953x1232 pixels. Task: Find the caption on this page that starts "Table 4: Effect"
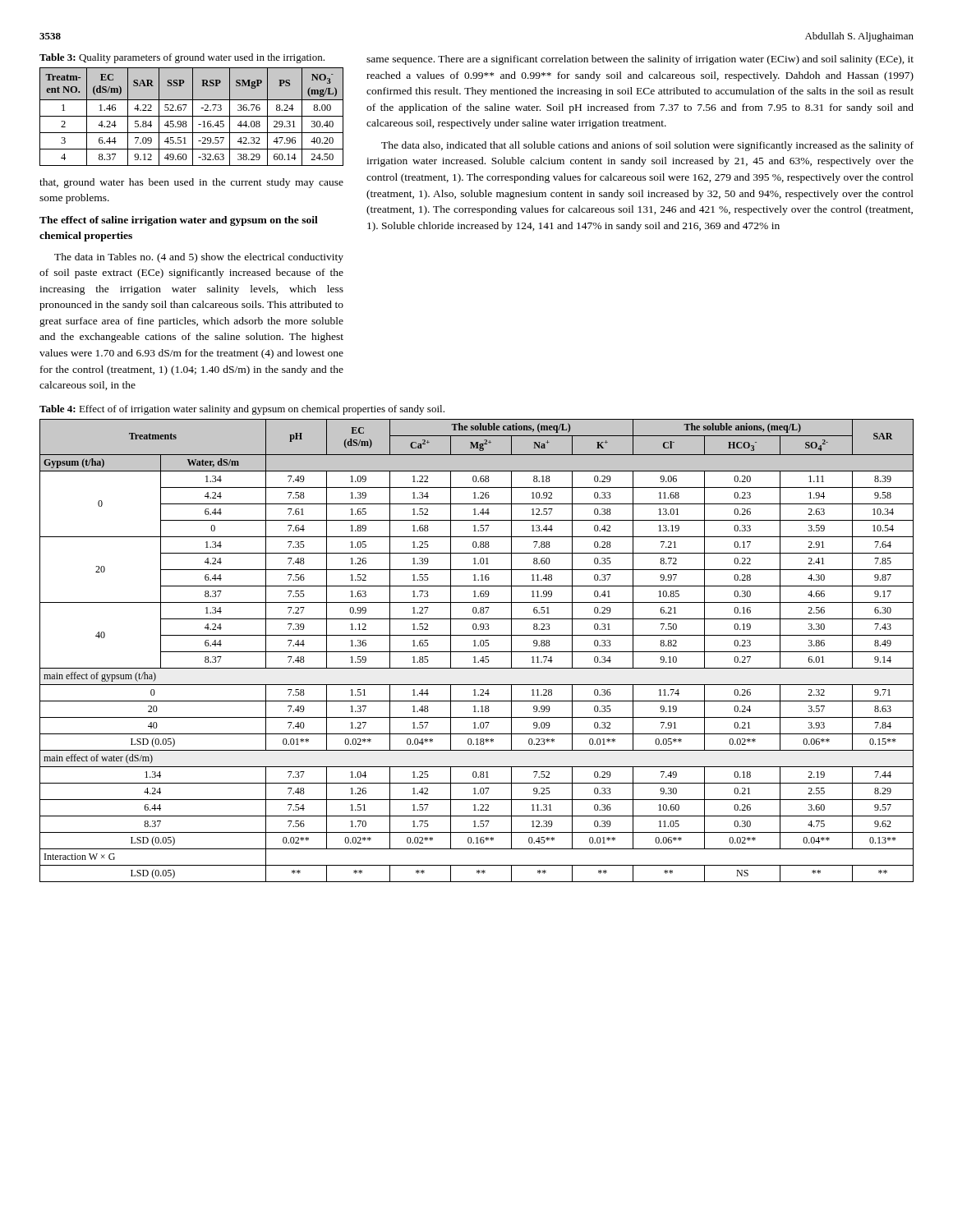point(242,408)
